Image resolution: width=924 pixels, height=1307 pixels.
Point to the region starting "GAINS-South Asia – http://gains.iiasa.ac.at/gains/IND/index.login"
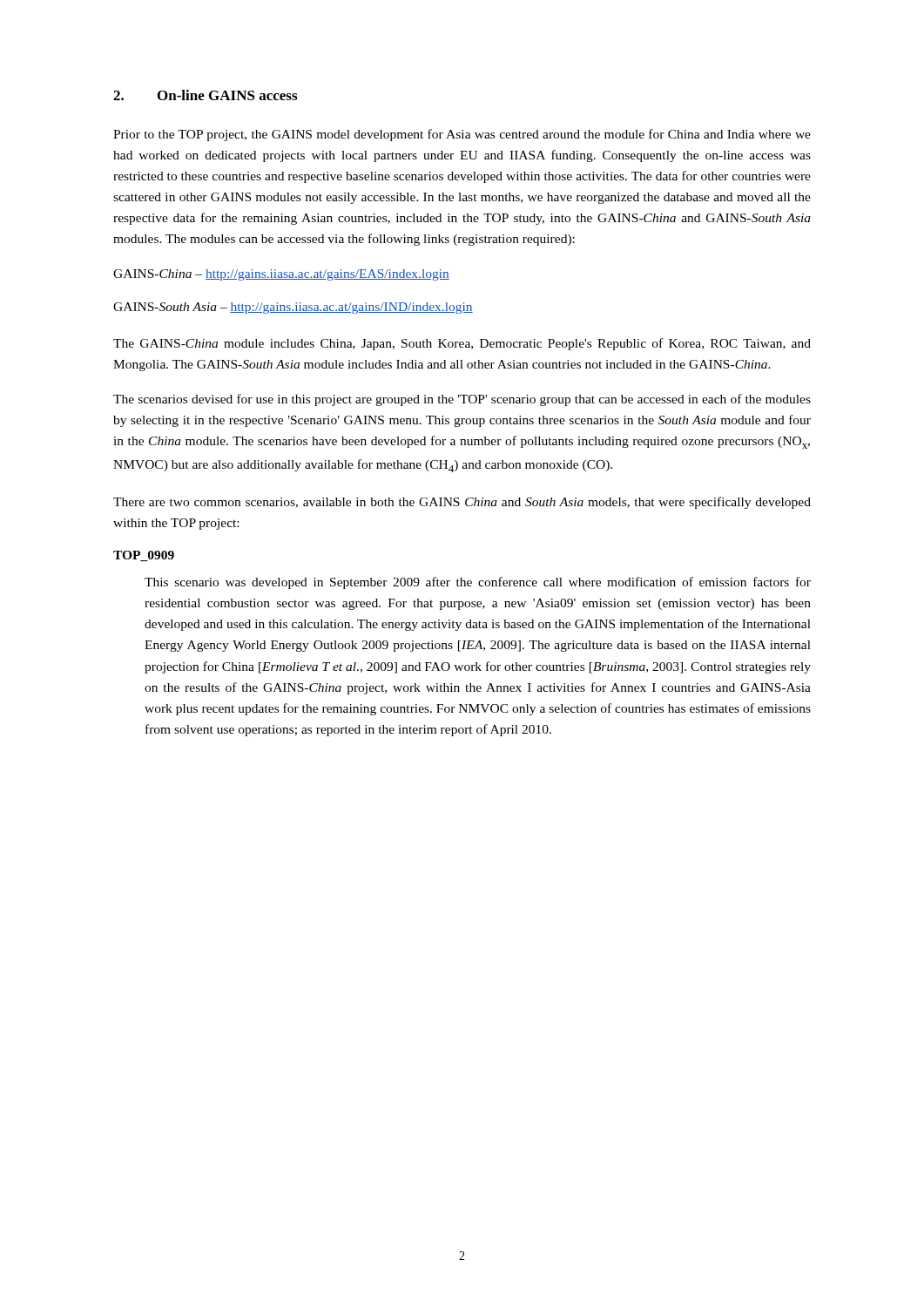coord(293,306)
